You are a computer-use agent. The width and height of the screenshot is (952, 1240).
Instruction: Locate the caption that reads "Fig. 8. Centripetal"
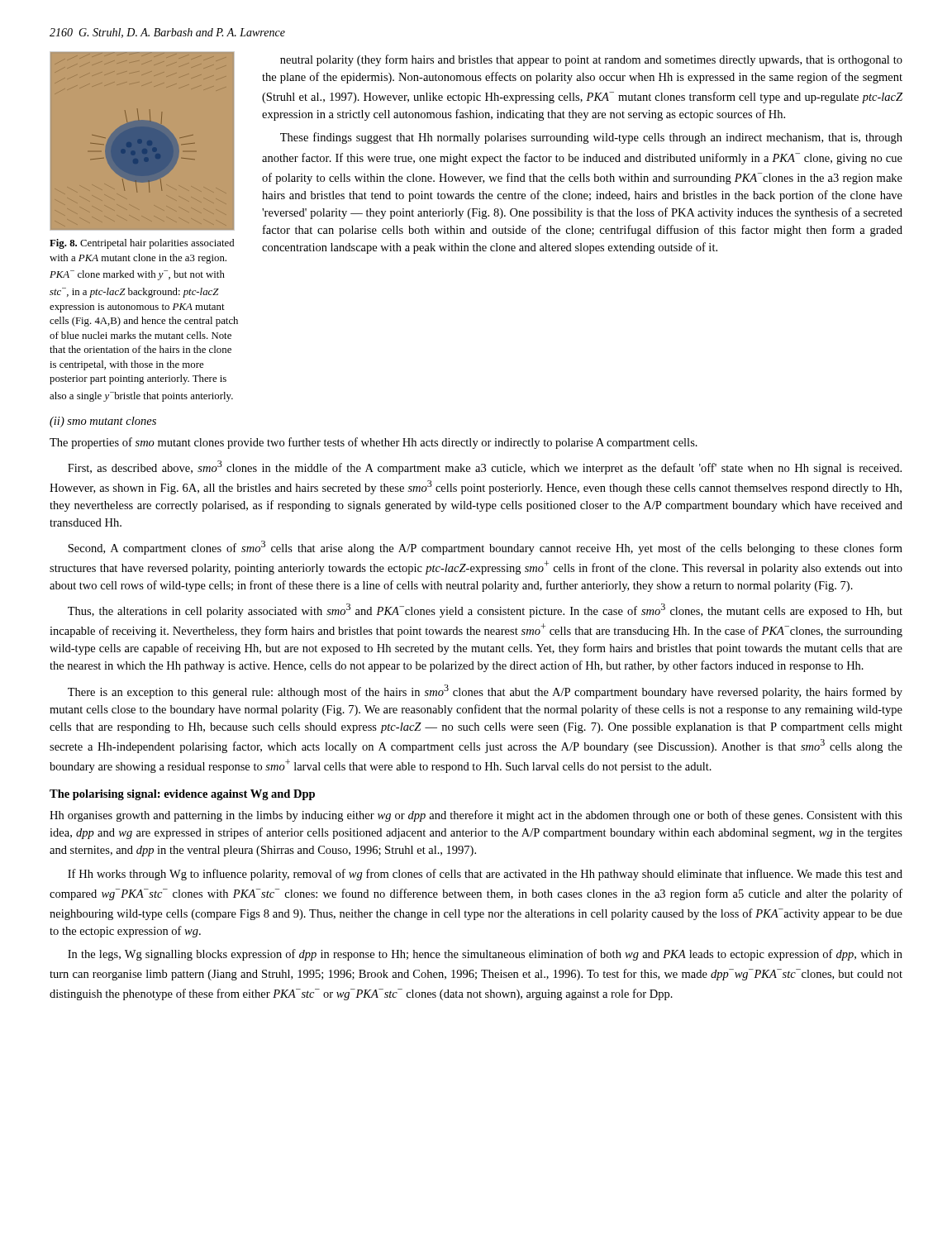click(144, 320)
